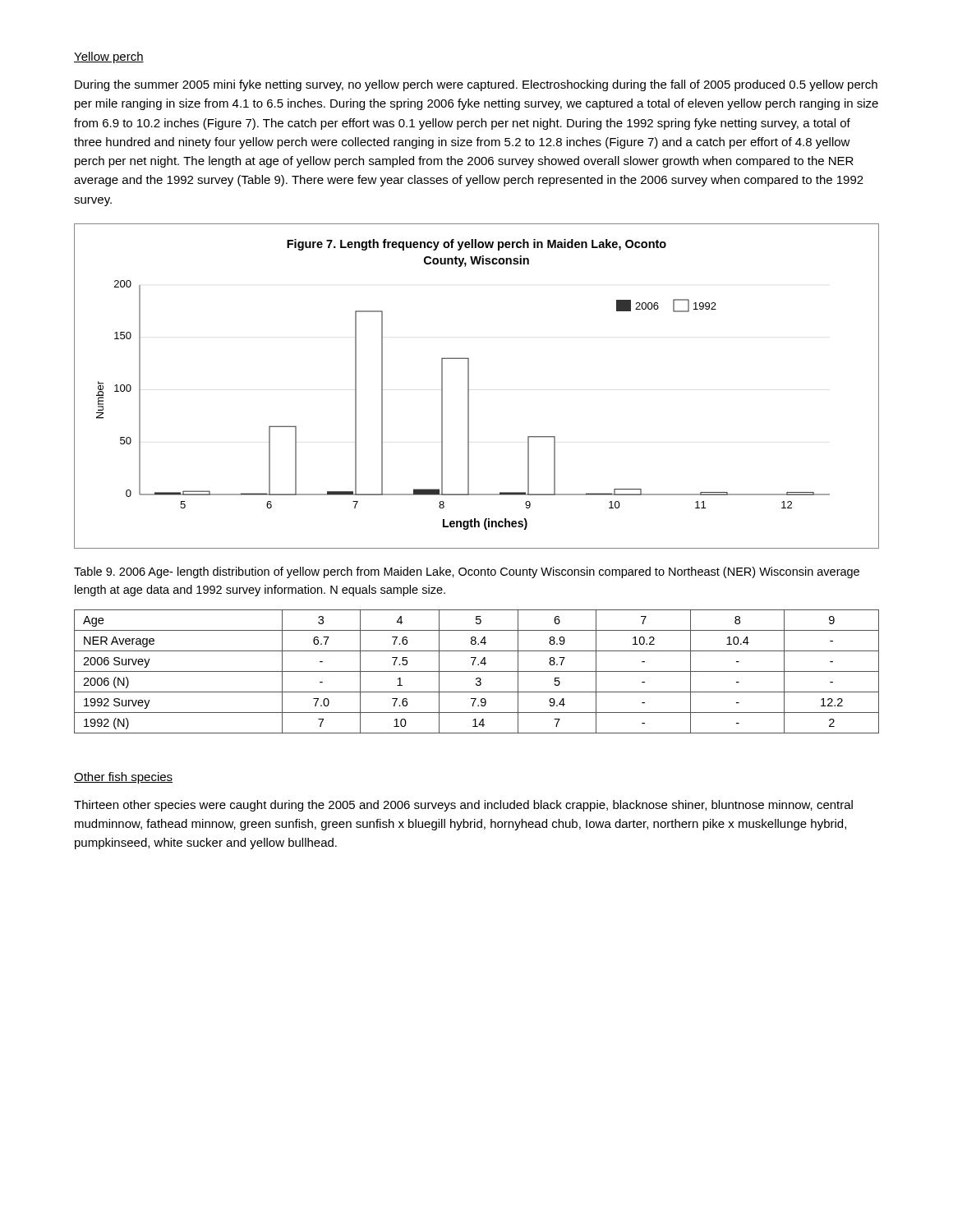This screenshot has height=1232, width=953.
Task: Locate the grouped bar chart
Action: (x=476, y=386)
